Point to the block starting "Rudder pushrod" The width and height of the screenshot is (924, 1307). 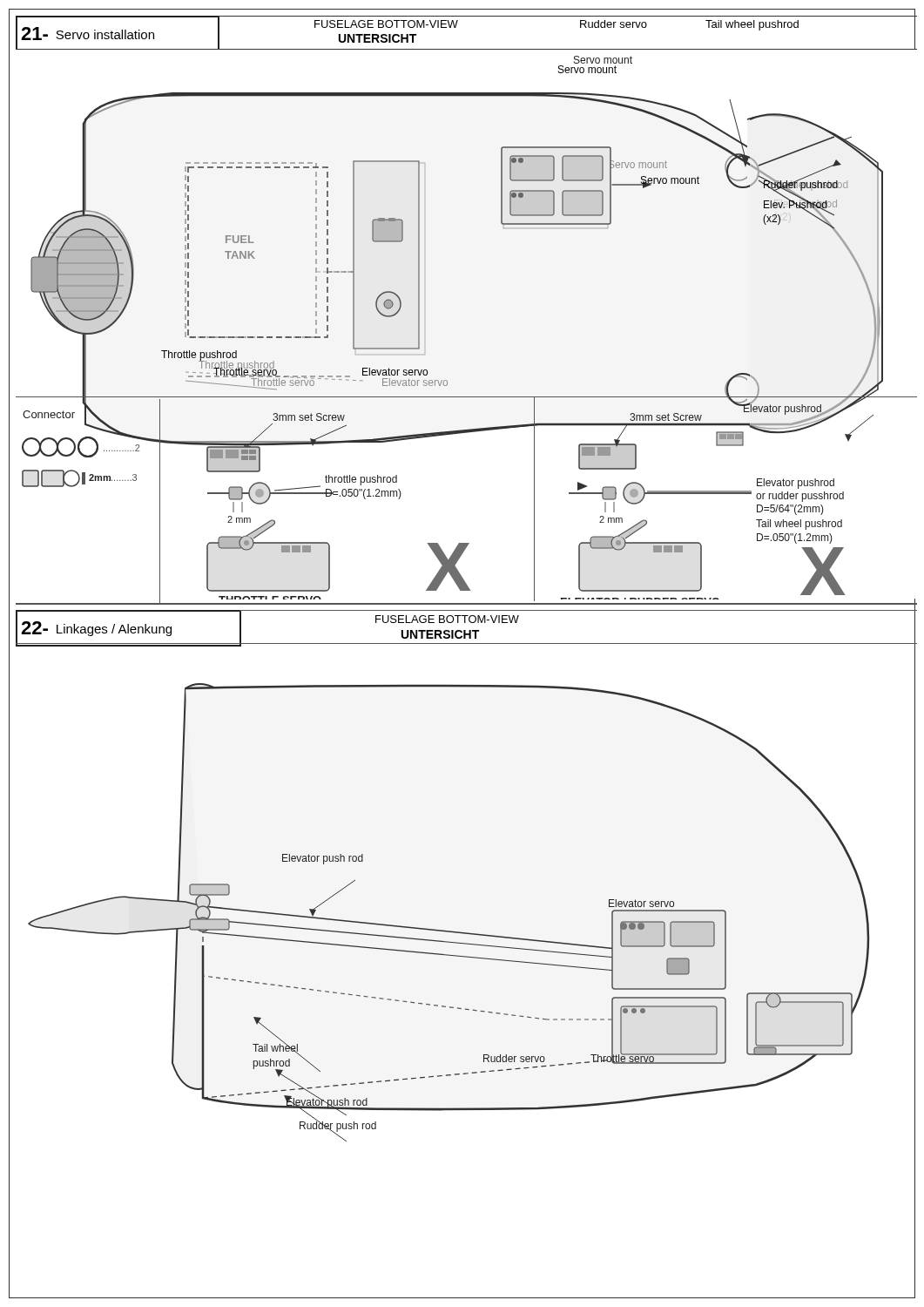coord(800,185)
